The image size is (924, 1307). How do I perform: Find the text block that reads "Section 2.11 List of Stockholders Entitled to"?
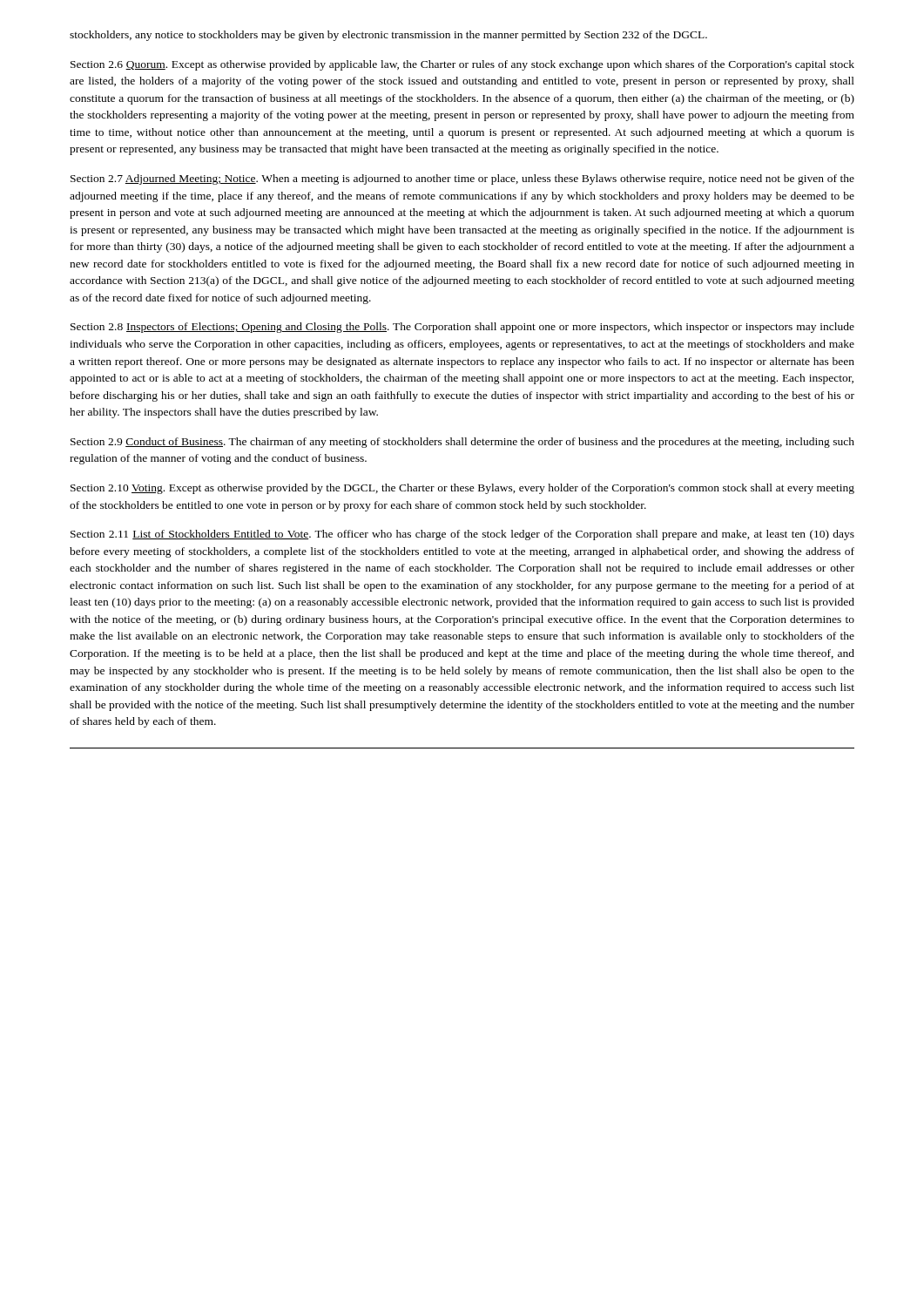point(462,627)
